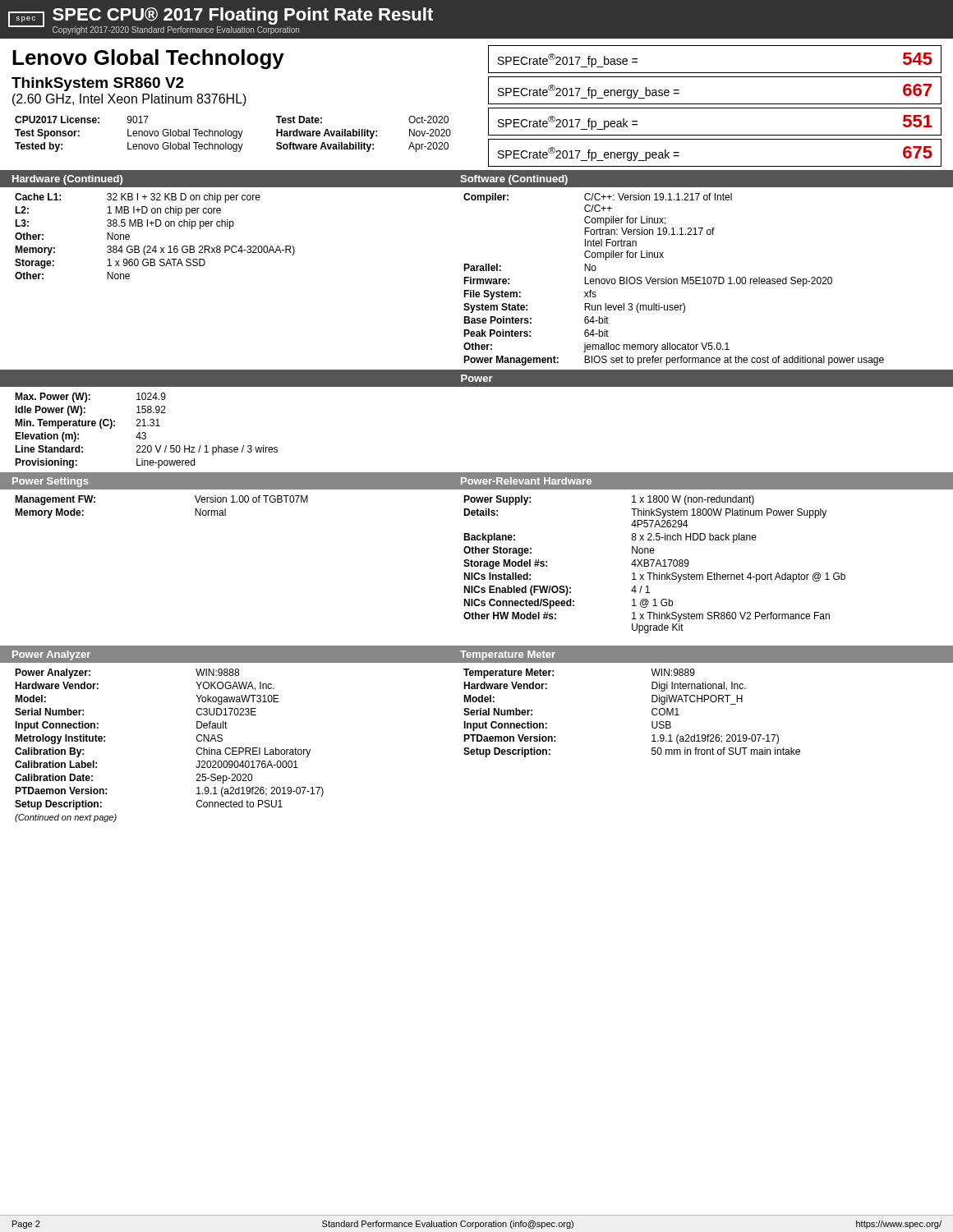
Task: Select the table that reads "Max. Power (W):"
Action: pyautogui.click(x=224, y=430)
